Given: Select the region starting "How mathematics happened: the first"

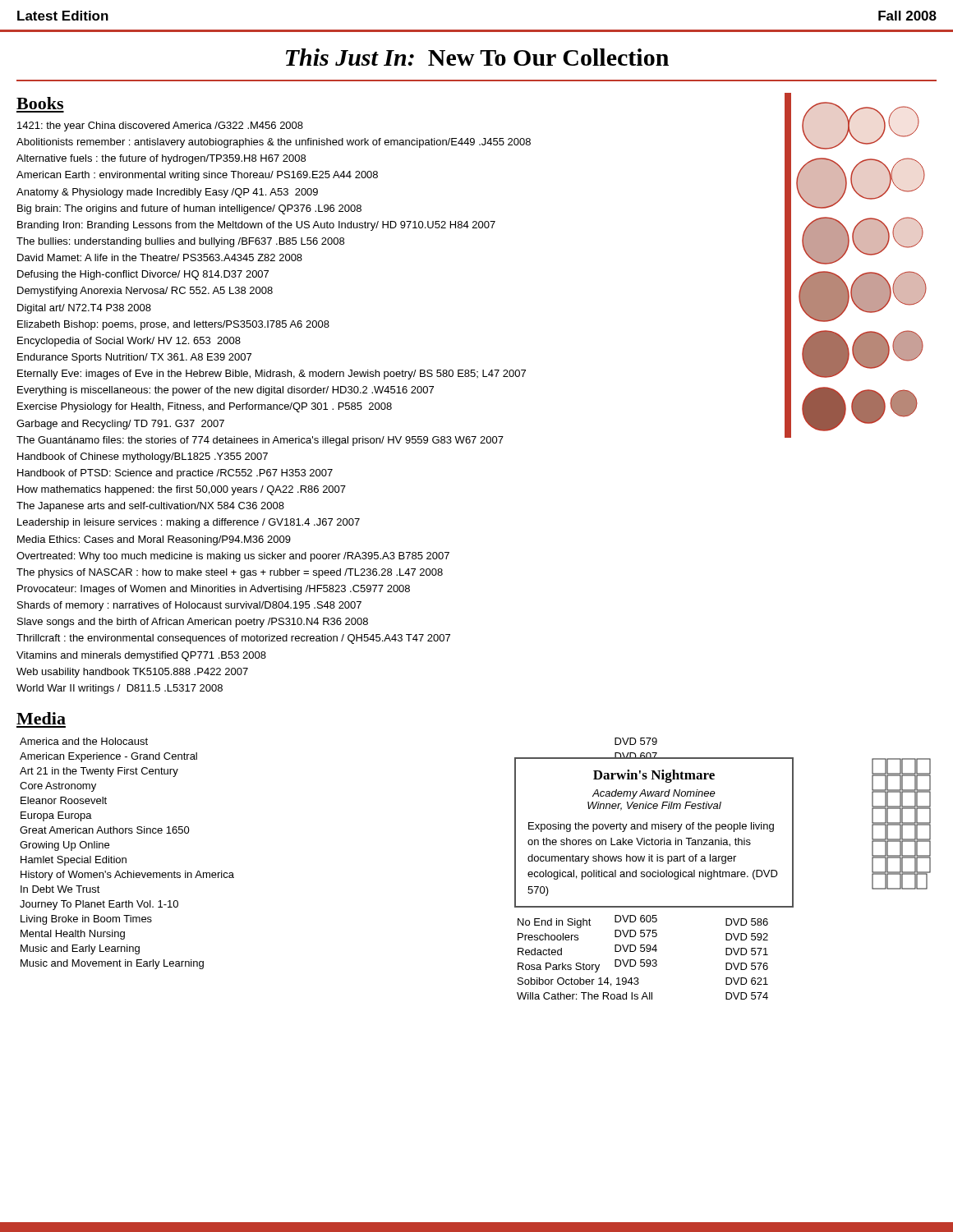Looking at the screenshot, I should [x=181, y=489].
